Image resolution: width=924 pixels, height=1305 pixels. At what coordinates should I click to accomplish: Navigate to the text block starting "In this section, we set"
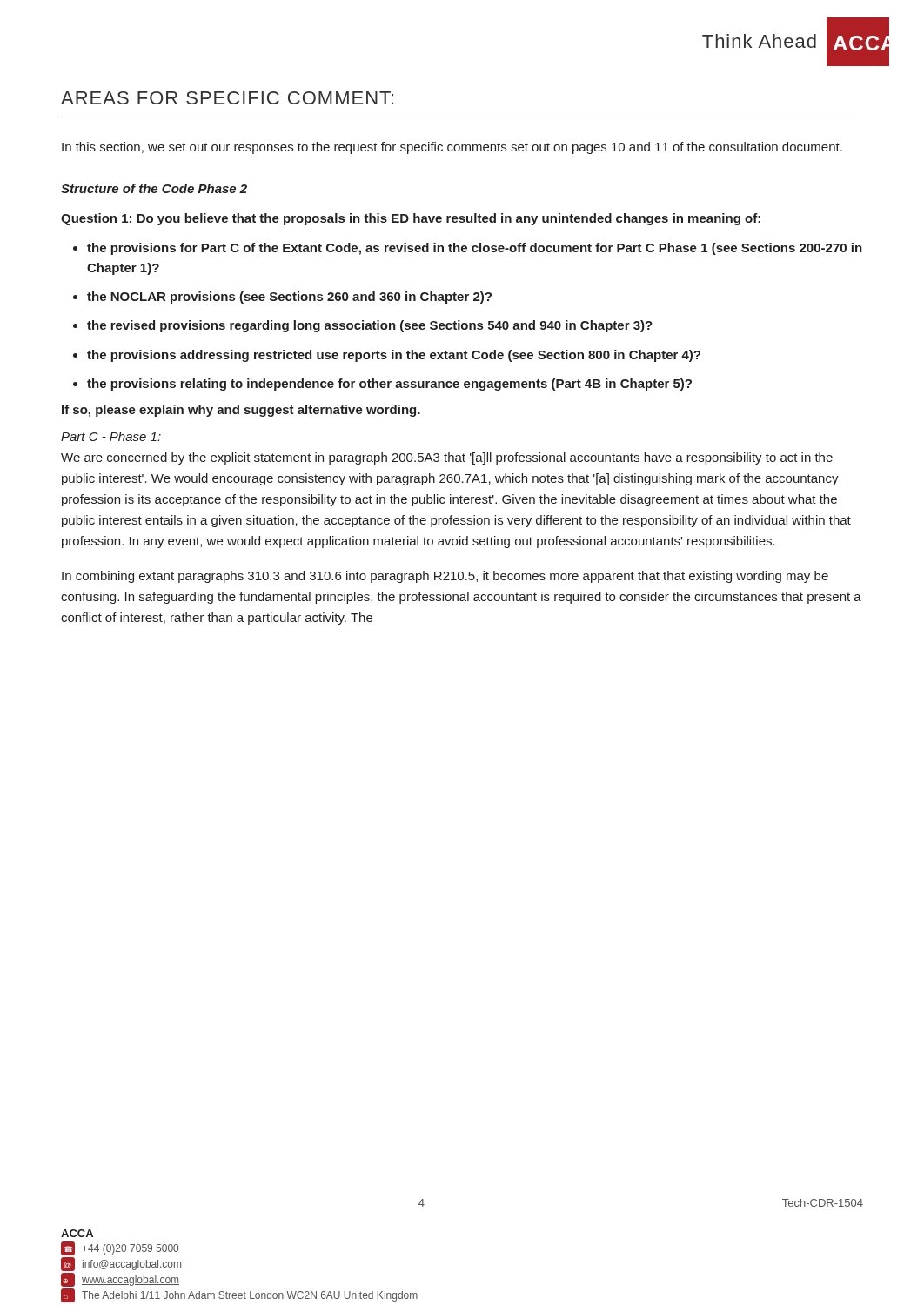(452, 147)
